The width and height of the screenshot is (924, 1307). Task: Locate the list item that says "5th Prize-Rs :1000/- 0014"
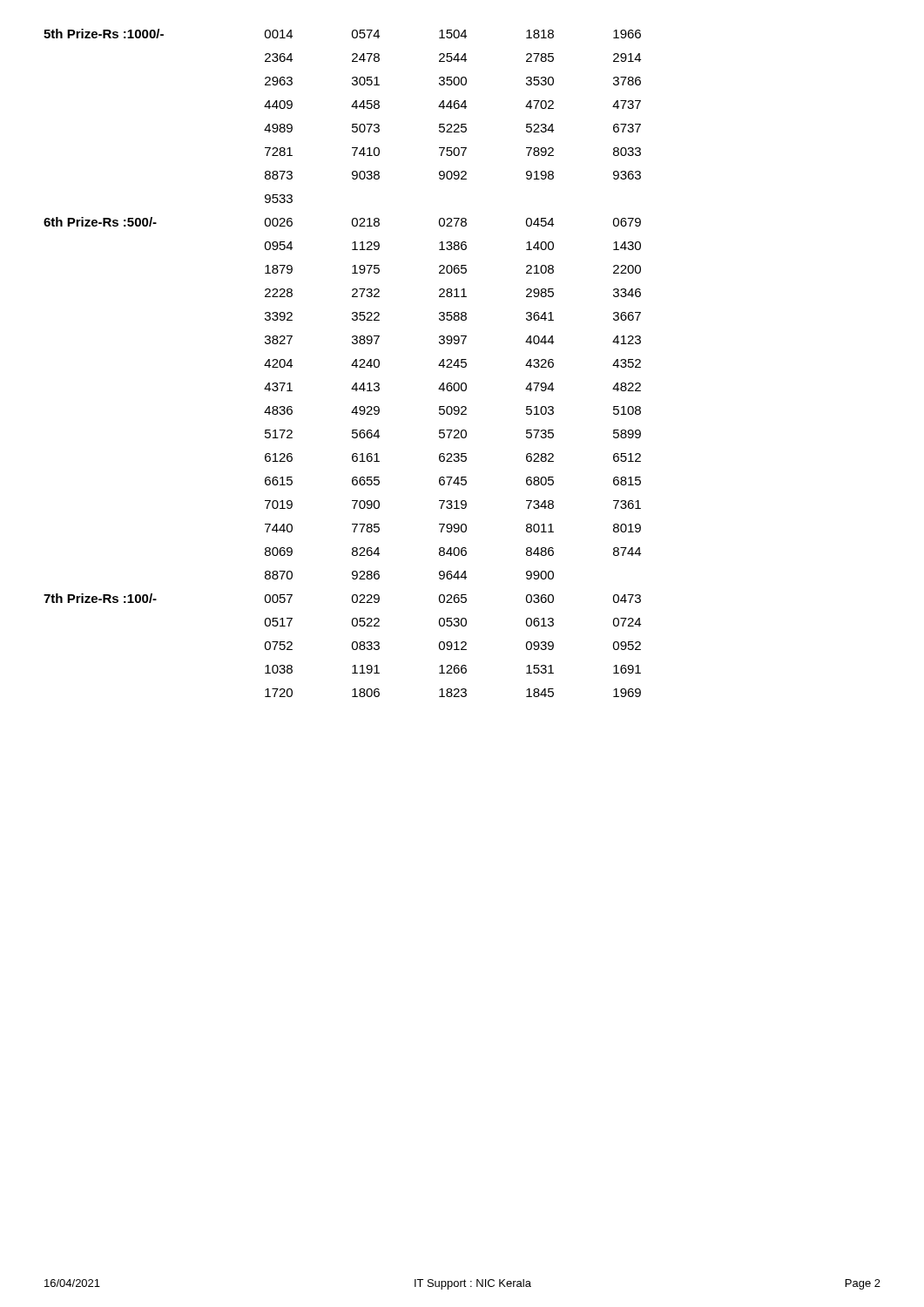[x=462, y=34]
